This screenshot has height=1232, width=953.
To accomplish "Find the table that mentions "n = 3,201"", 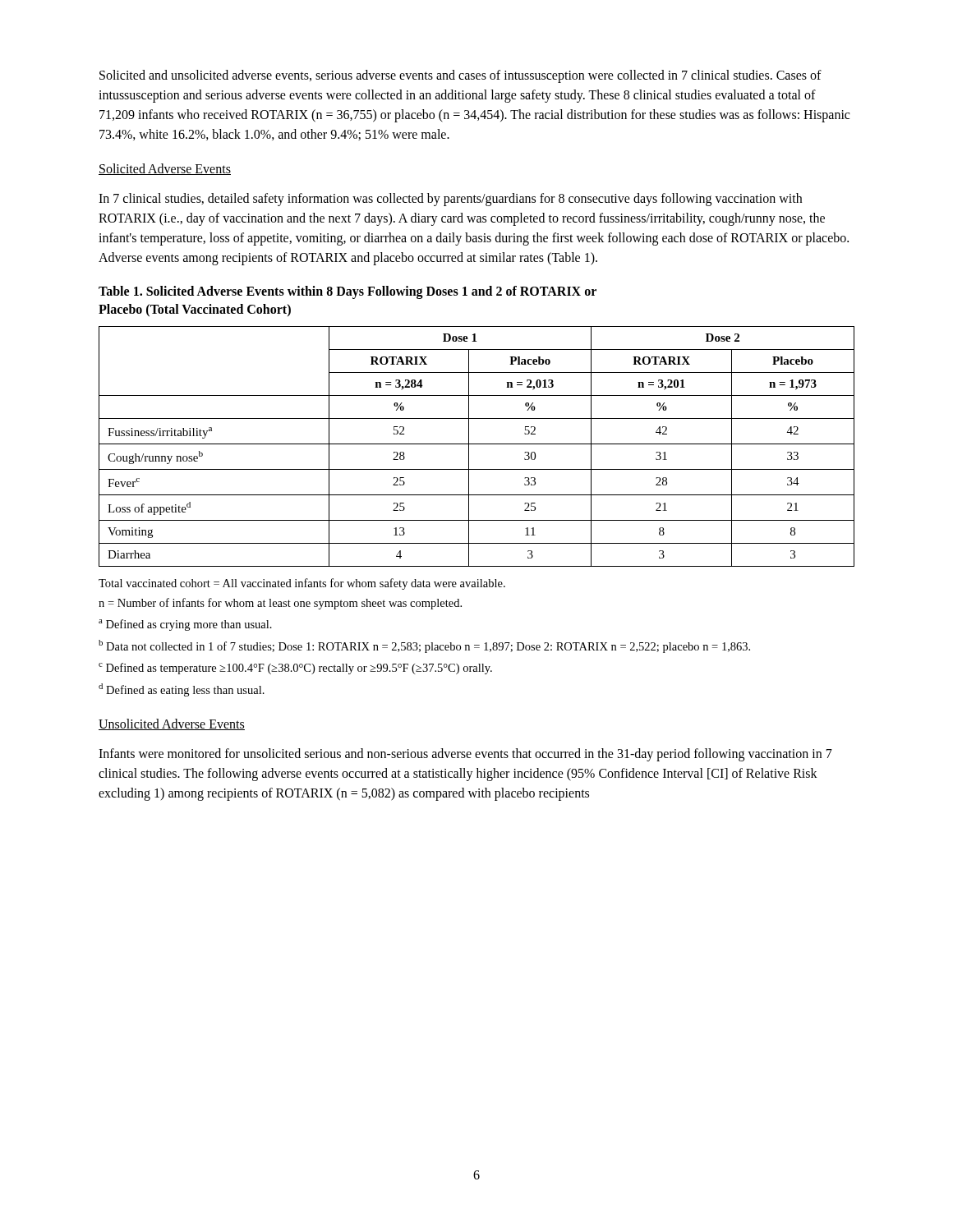I will (476, 446).
